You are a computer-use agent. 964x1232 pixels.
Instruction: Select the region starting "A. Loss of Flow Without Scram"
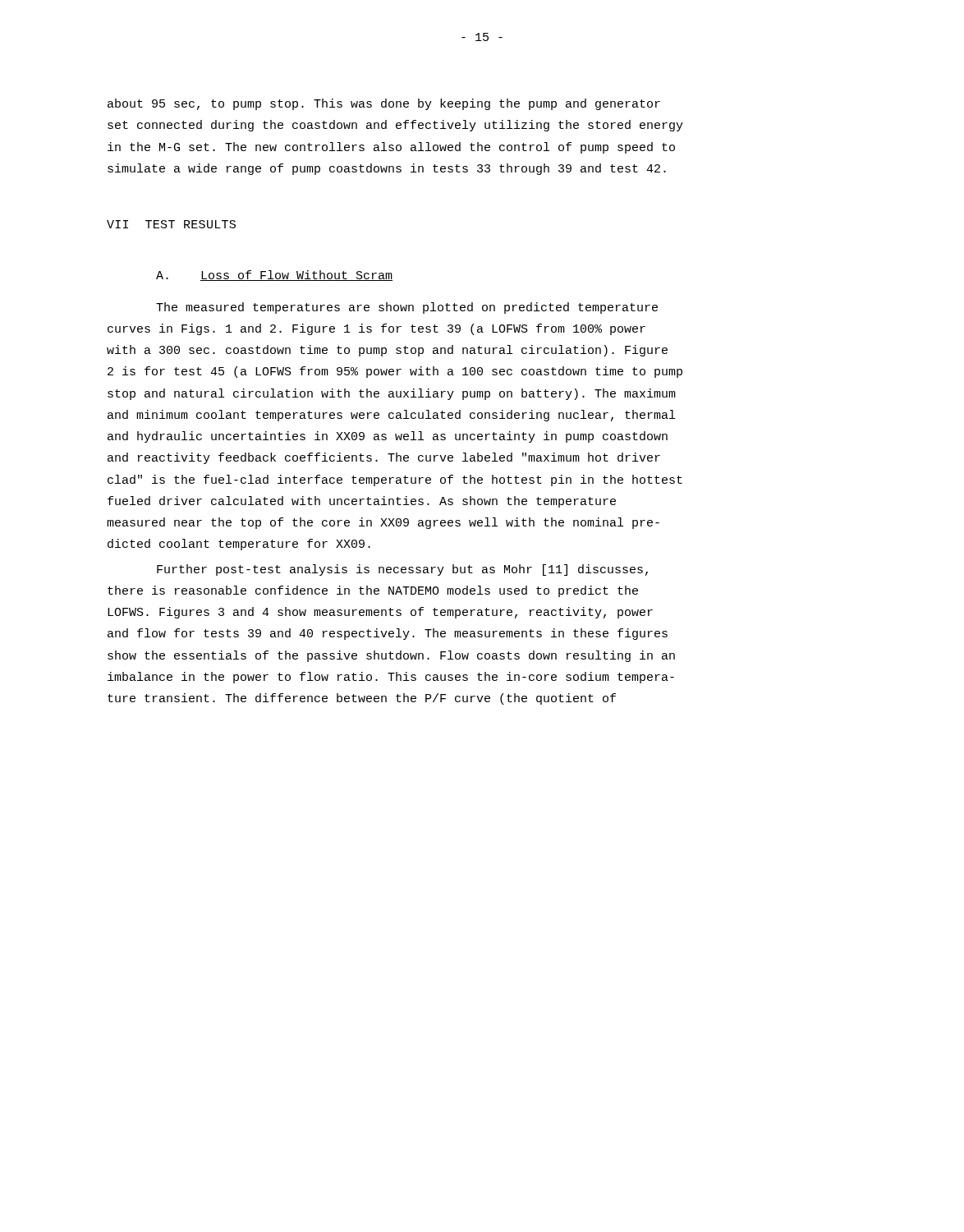tap(274, 277)
